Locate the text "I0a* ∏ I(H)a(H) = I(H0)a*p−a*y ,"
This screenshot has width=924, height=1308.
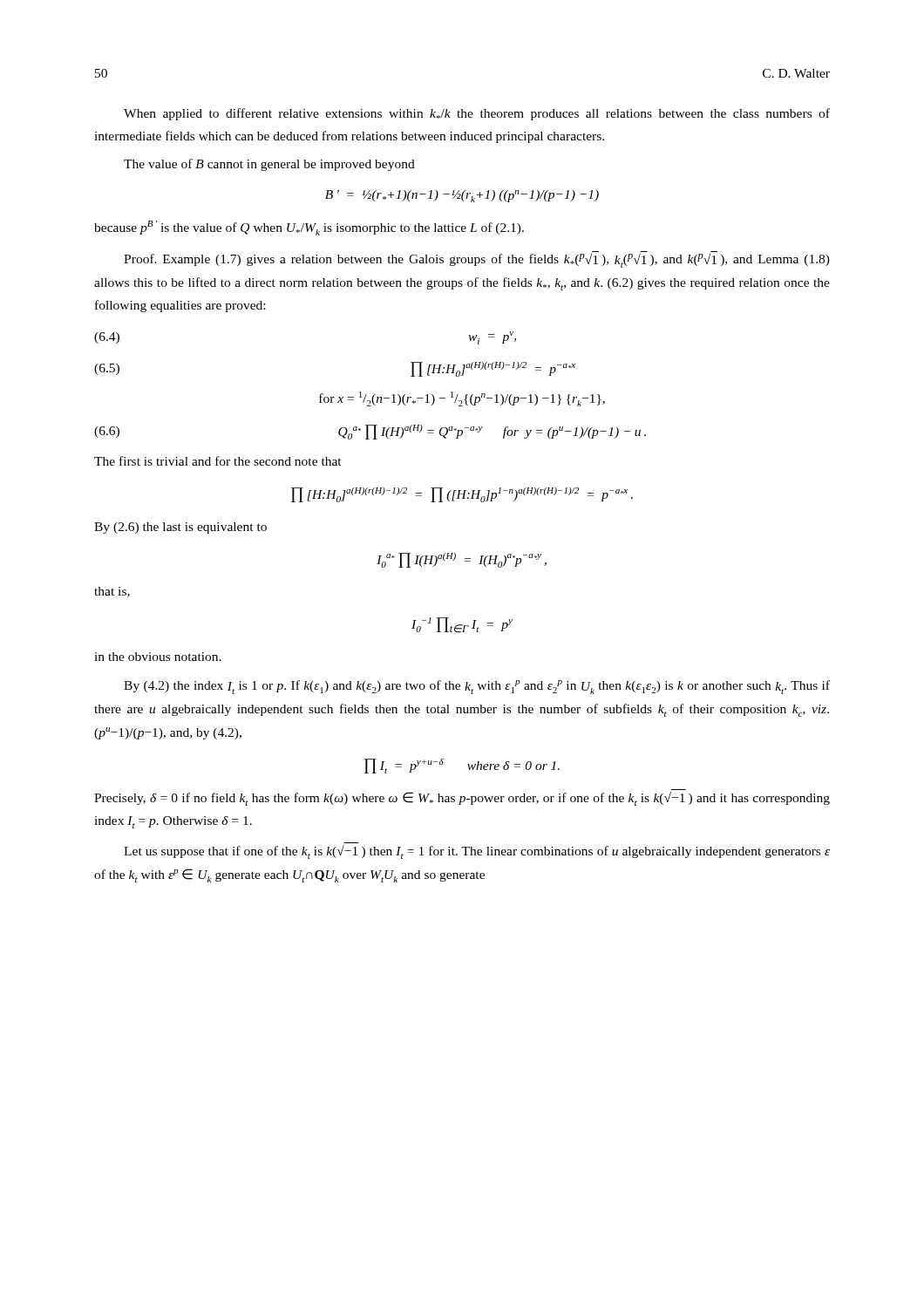462,559
